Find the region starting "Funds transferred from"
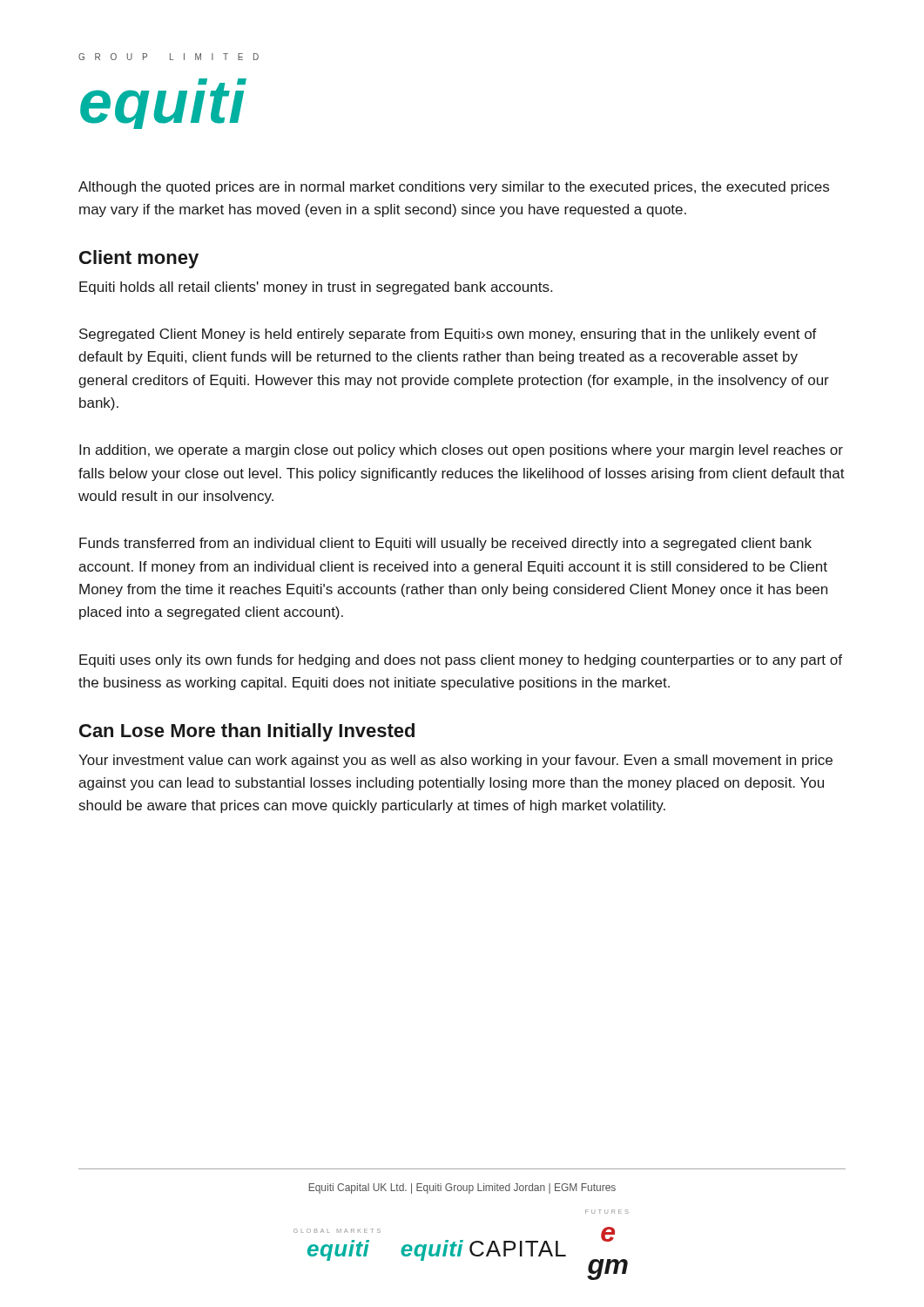This screenshot has height=1307, width=924. point(453,578)
